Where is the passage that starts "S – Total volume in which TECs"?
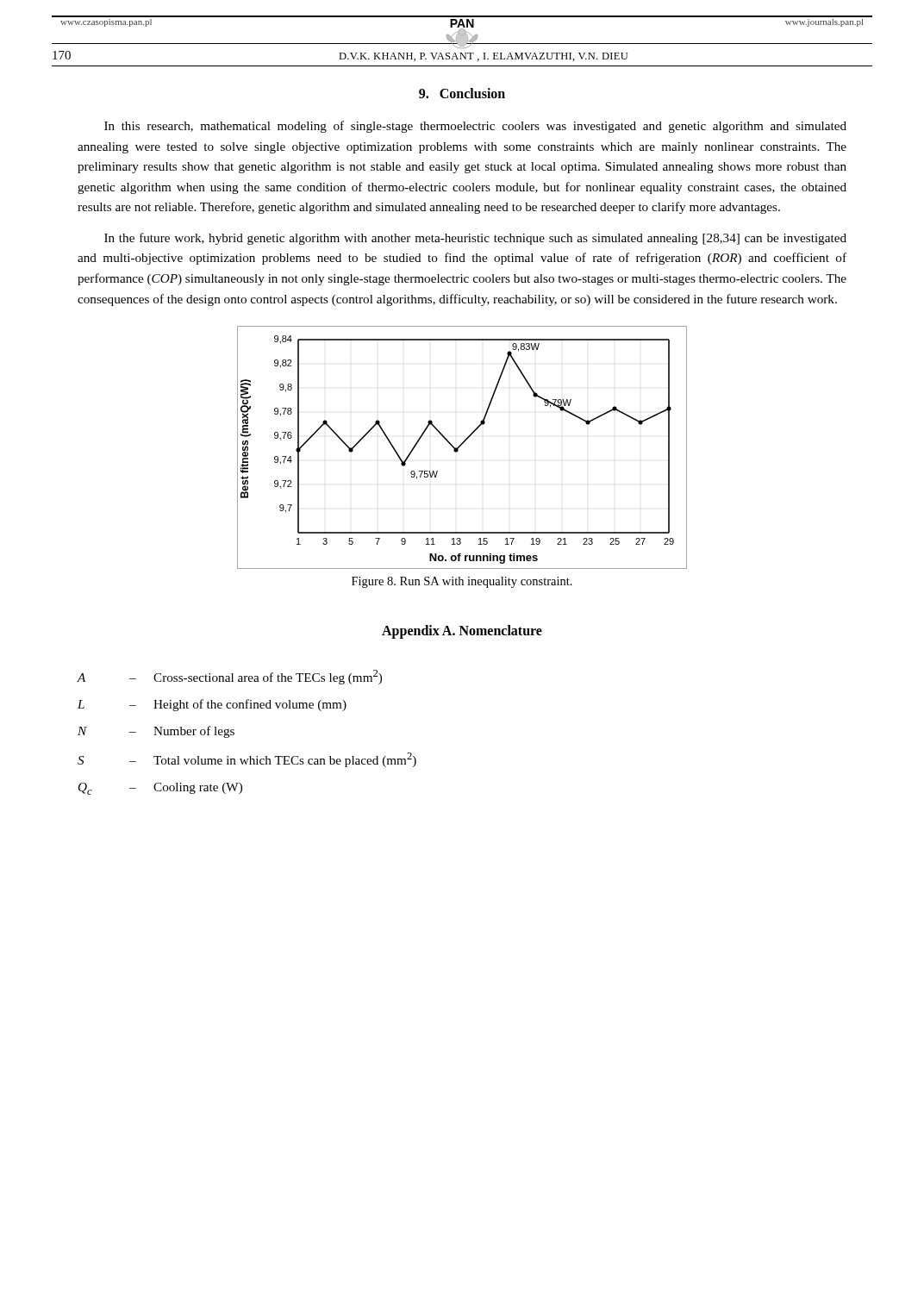 click(x=247, y=759)
